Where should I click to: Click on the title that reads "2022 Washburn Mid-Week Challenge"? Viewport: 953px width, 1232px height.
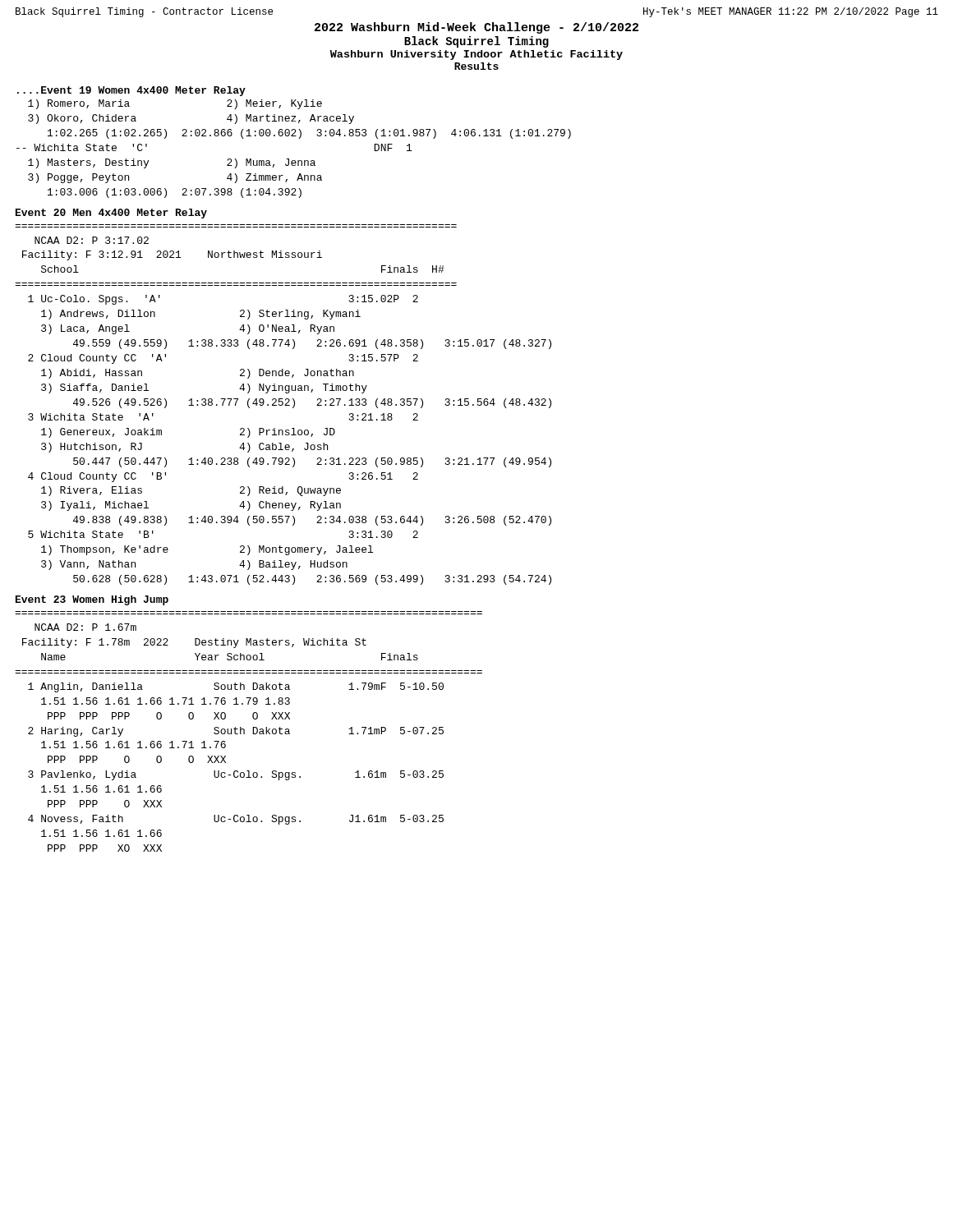point(476,28)
